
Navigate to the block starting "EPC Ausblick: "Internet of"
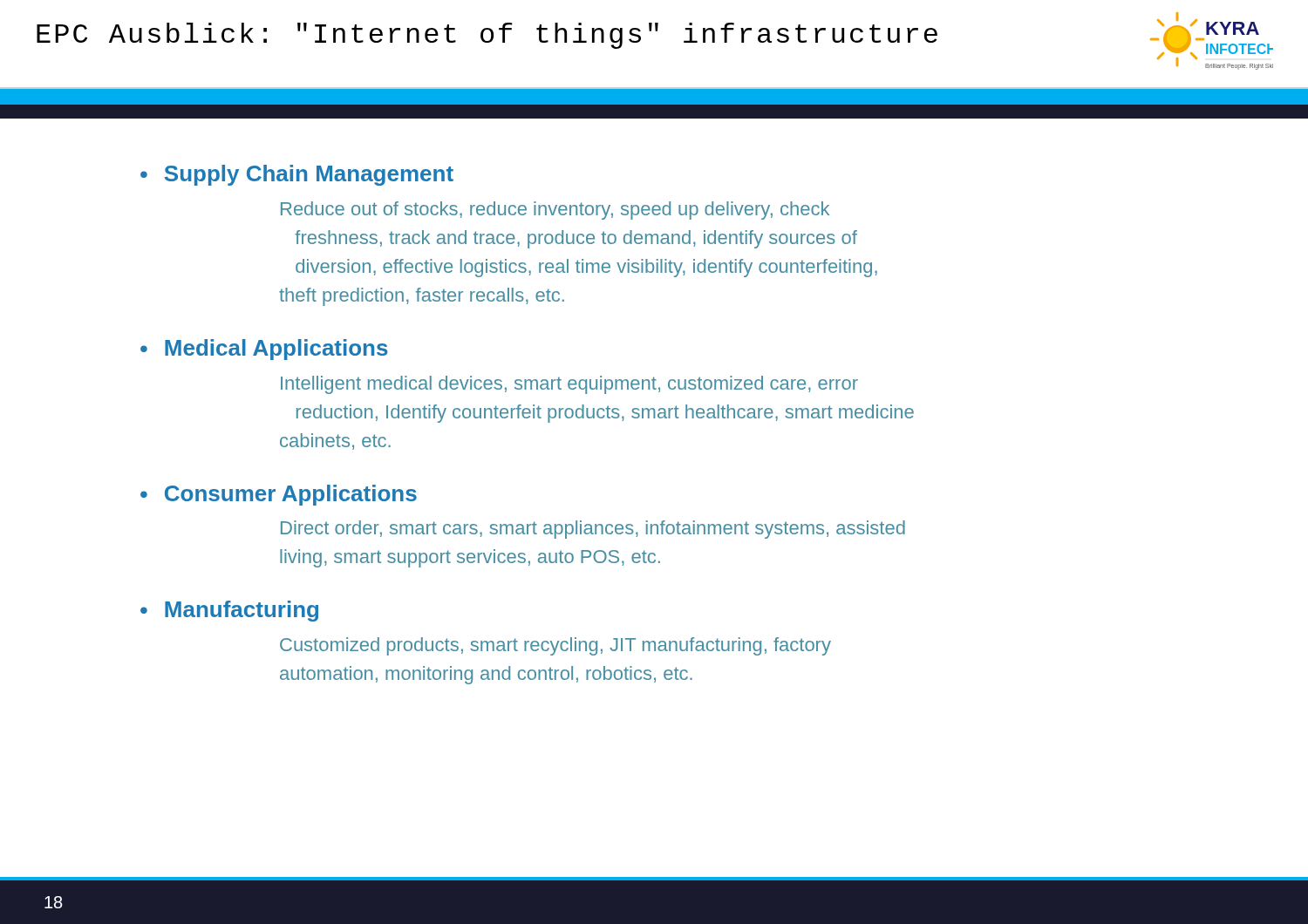pos(488,35)
